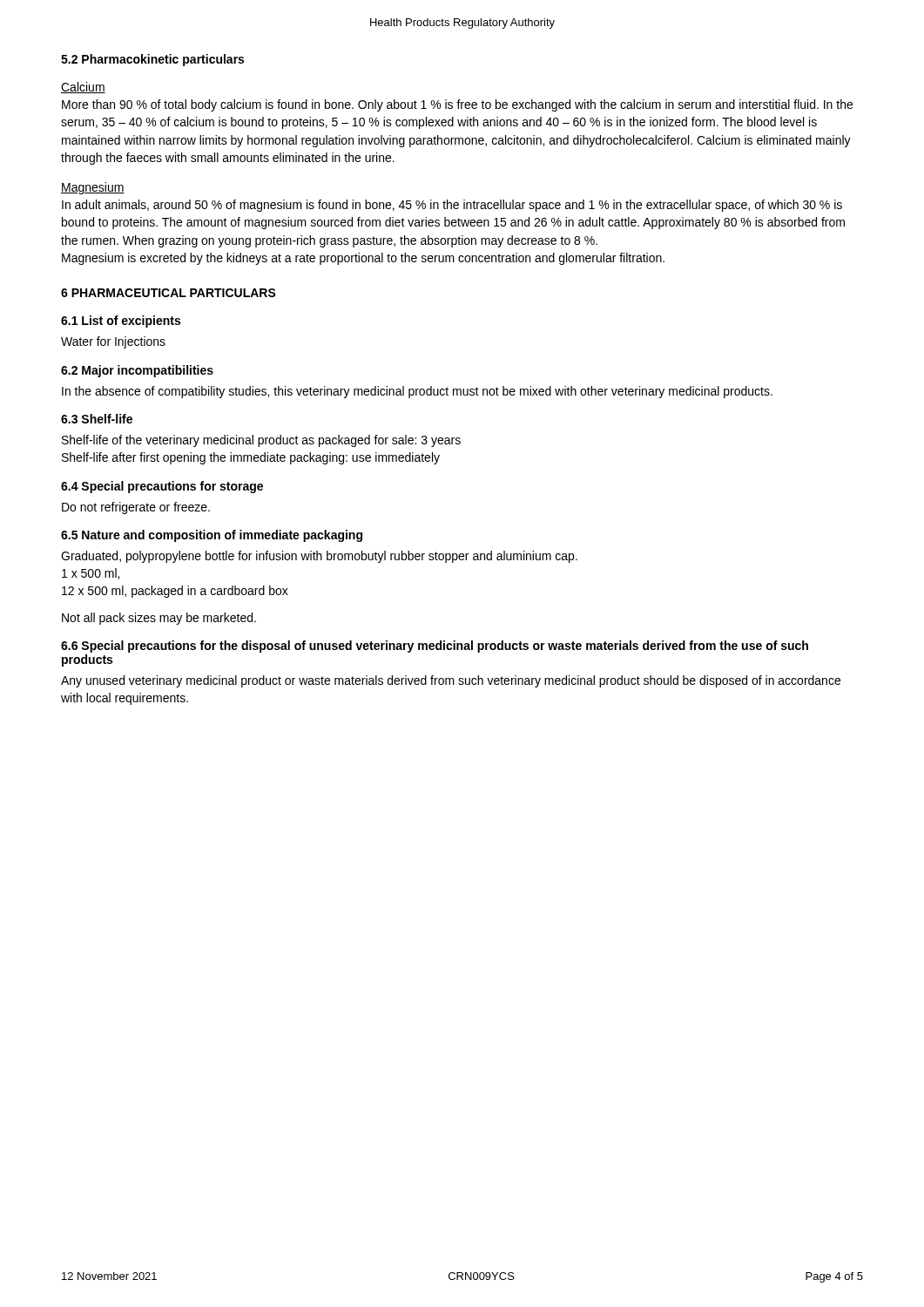Point to the element starting "6.3 Shelf-life"

[97, 419]
